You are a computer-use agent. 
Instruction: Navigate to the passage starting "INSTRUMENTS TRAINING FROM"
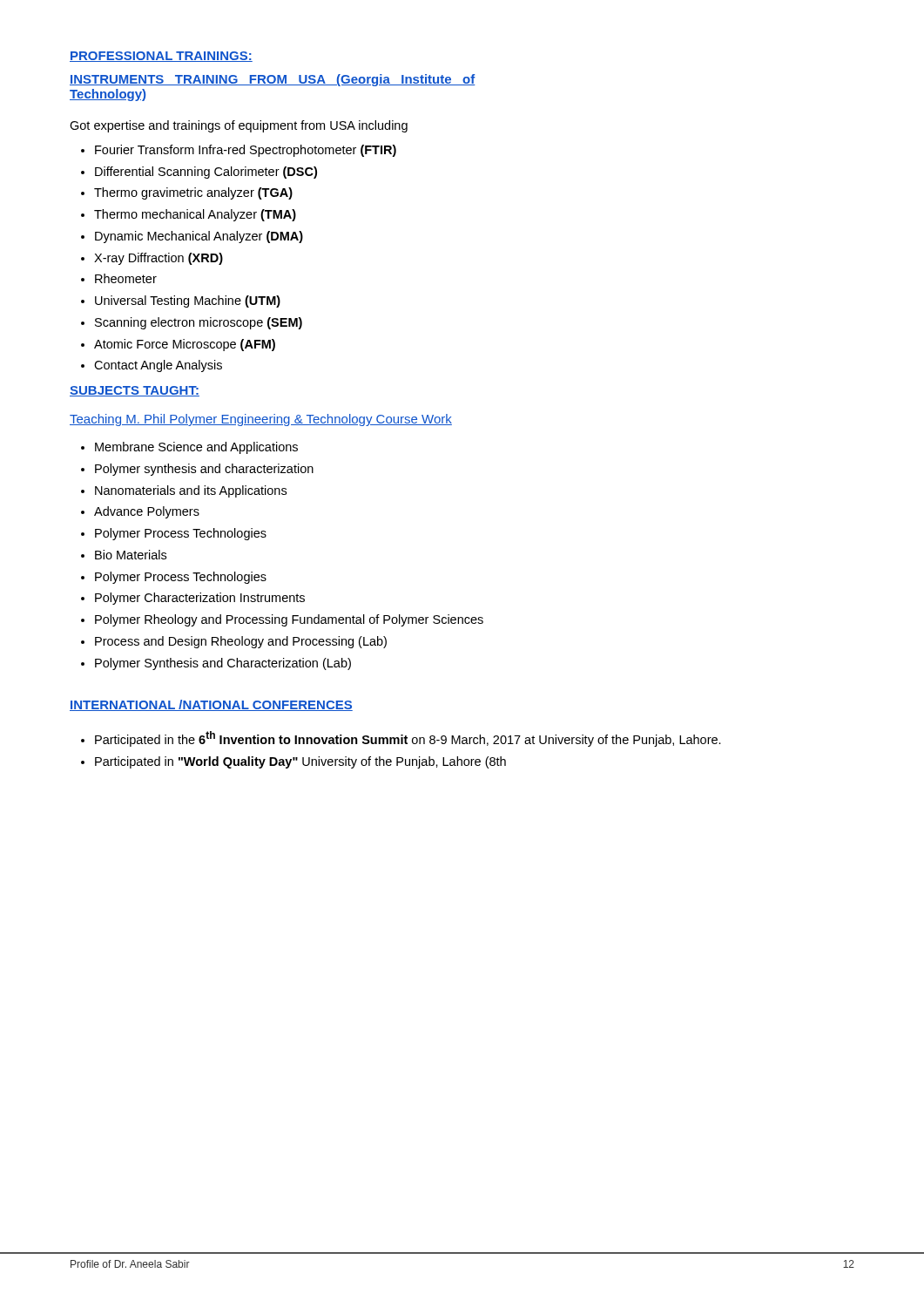point(272,86)
